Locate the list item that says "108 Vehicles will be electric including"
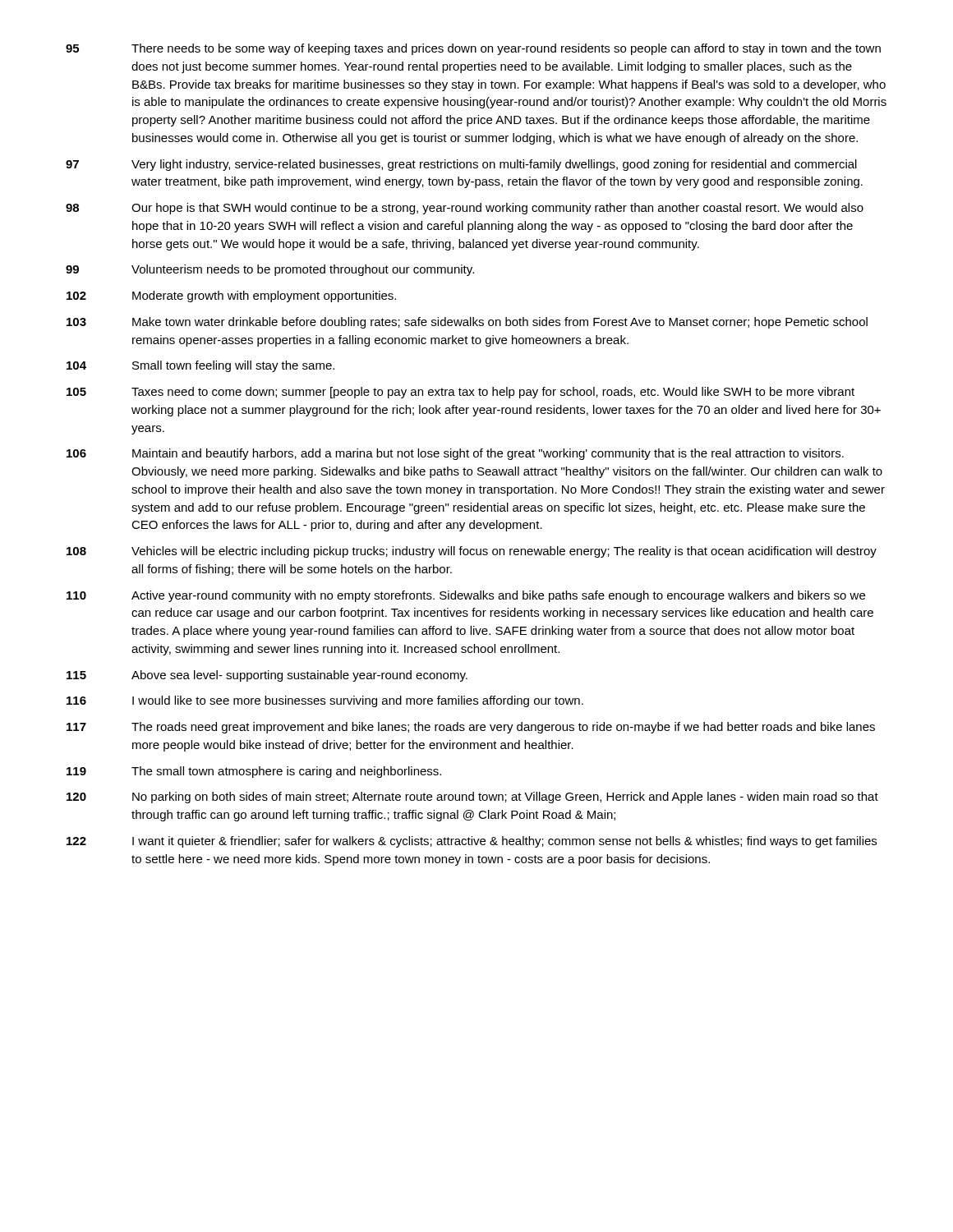Image resolution: width=953 pixels, height=1232 pixels. 476,560
